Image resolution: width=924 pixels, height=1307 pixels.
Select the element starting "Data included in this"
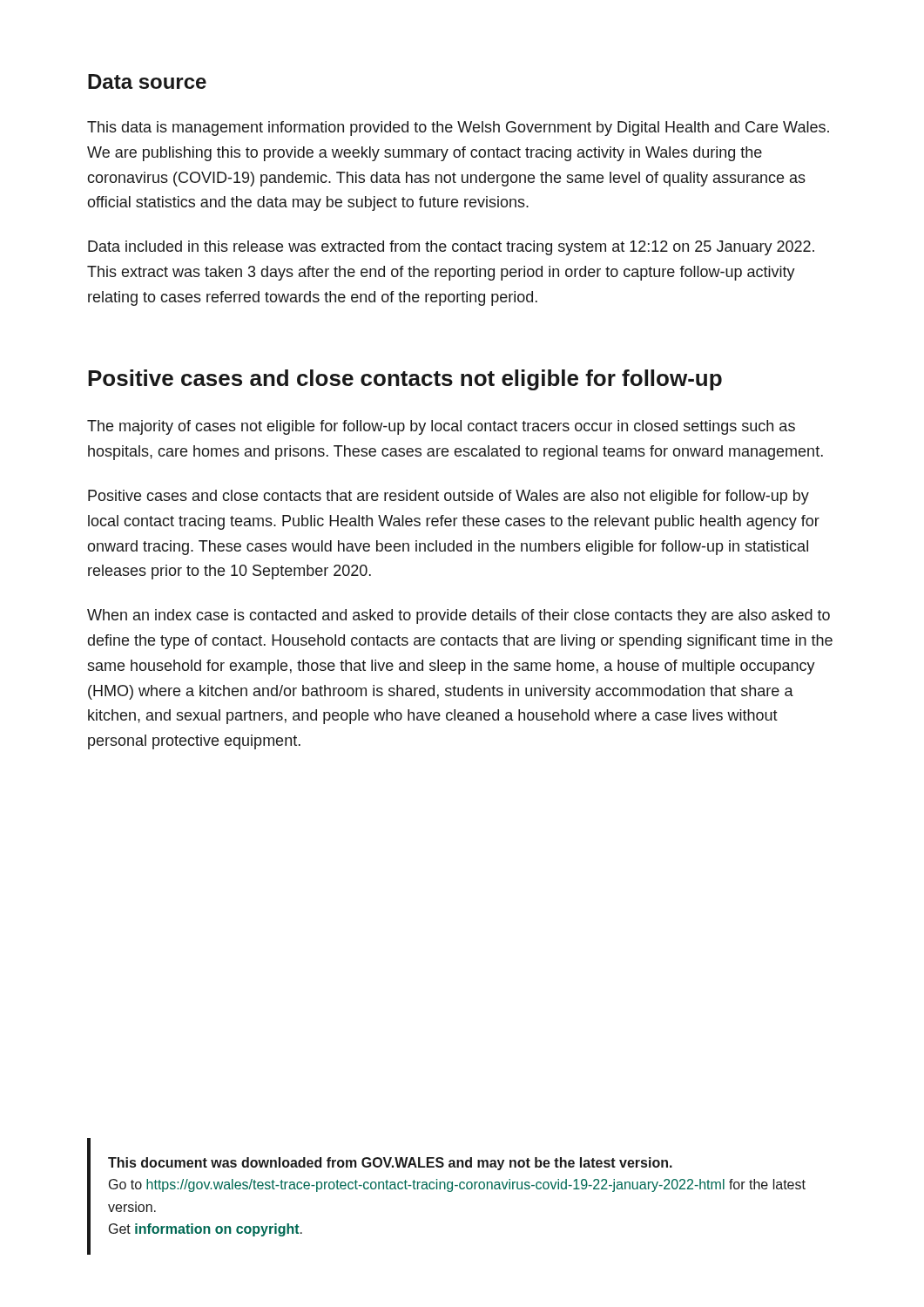coord(451,272)
